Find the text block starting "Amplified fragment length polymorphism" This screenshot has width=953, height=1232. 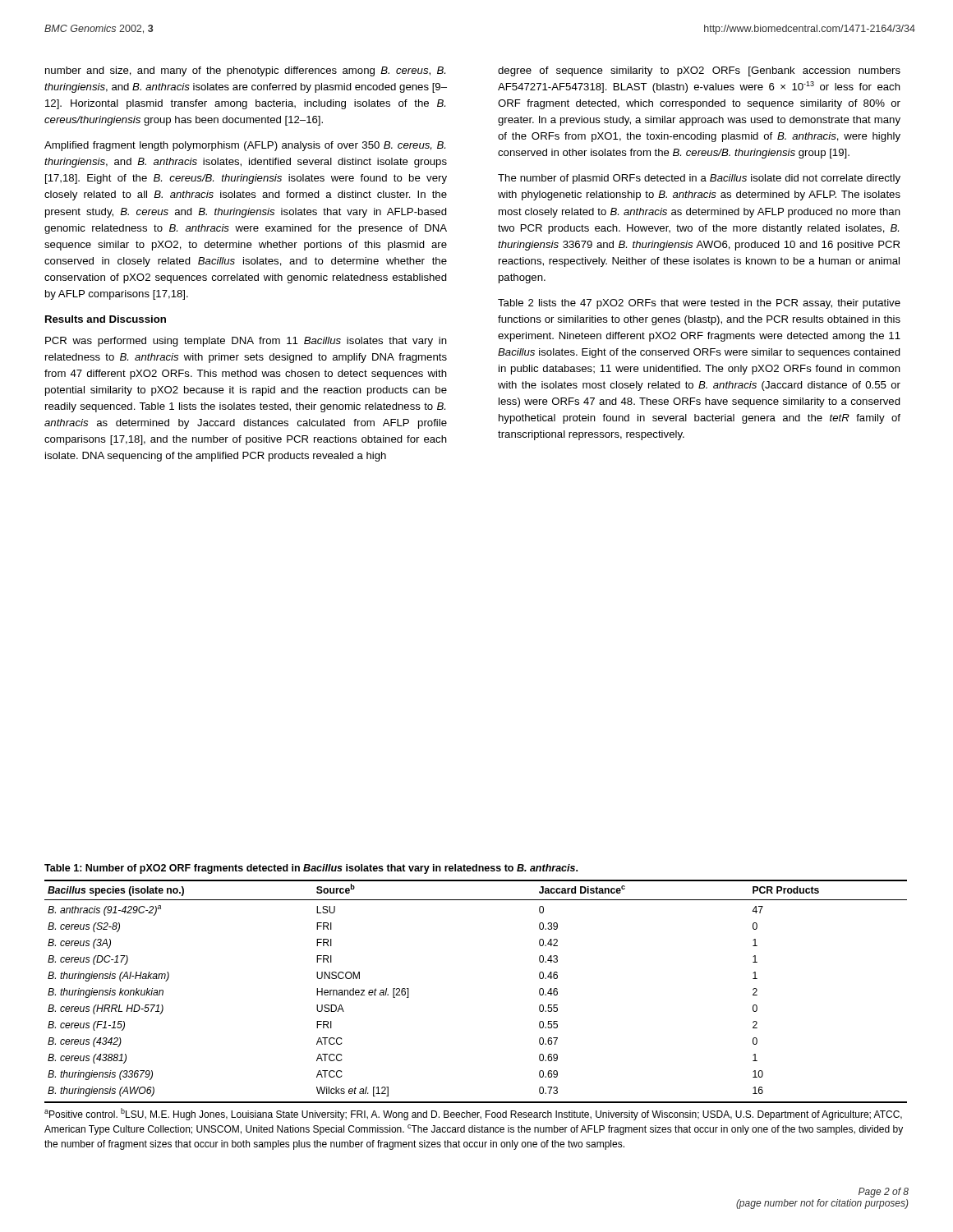click(x=246, y=220)
